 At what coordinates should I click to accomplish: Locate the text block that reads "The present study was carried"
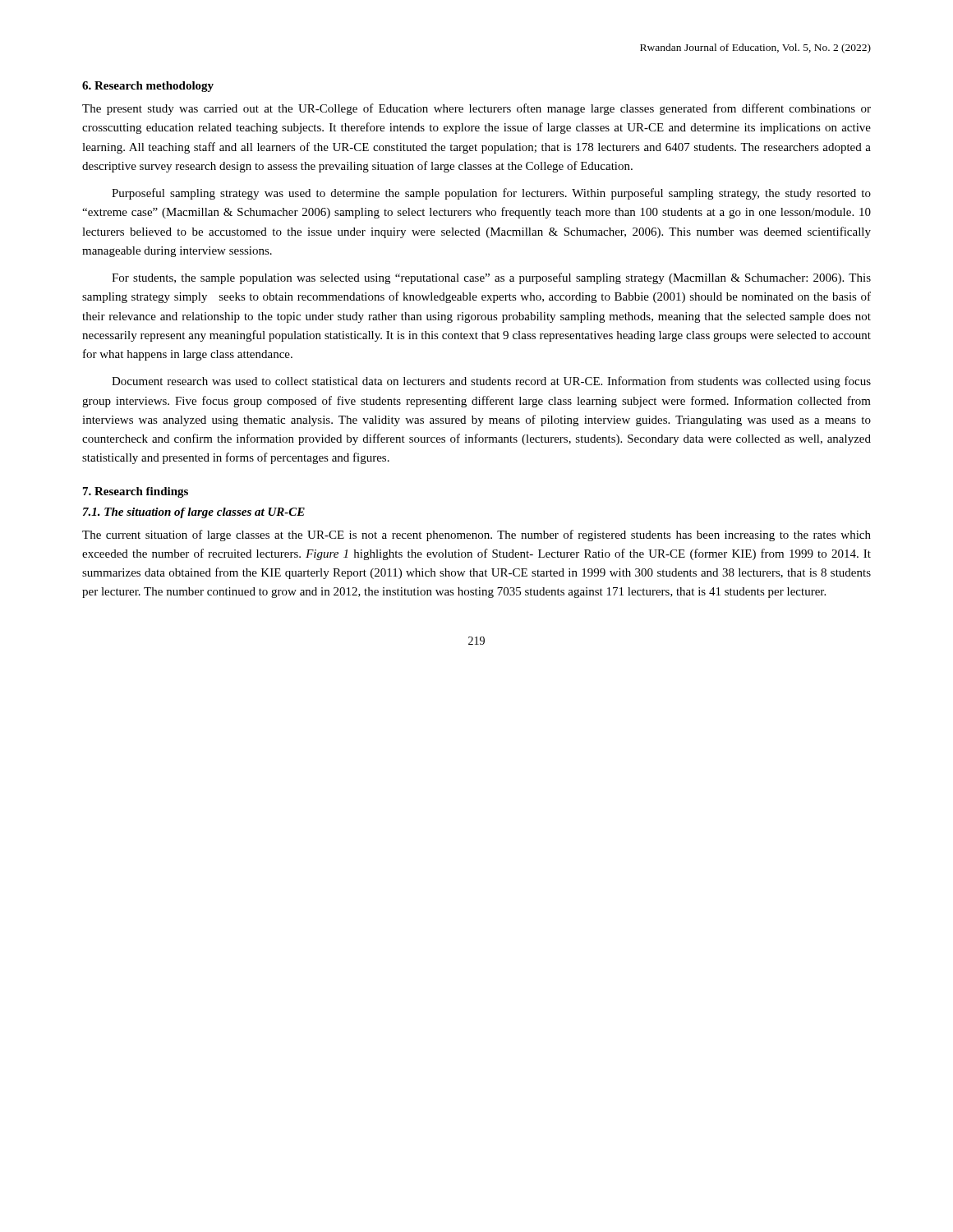[476, 137]
